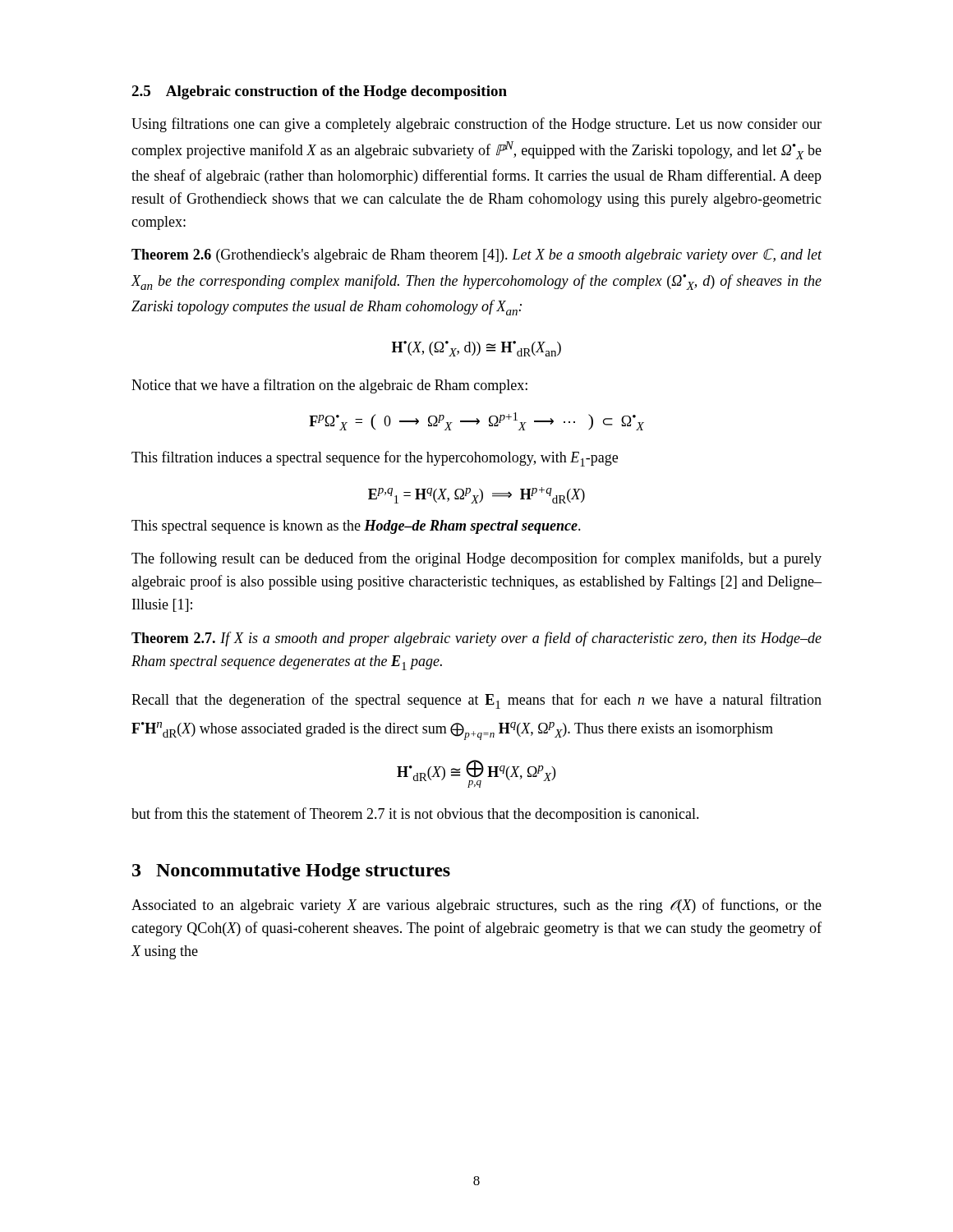Click where it says "2.5 Algebraic construction of the Hodge decomposition"
The width and height of the screenshot is (953, 1232).
tap(319, 91)
